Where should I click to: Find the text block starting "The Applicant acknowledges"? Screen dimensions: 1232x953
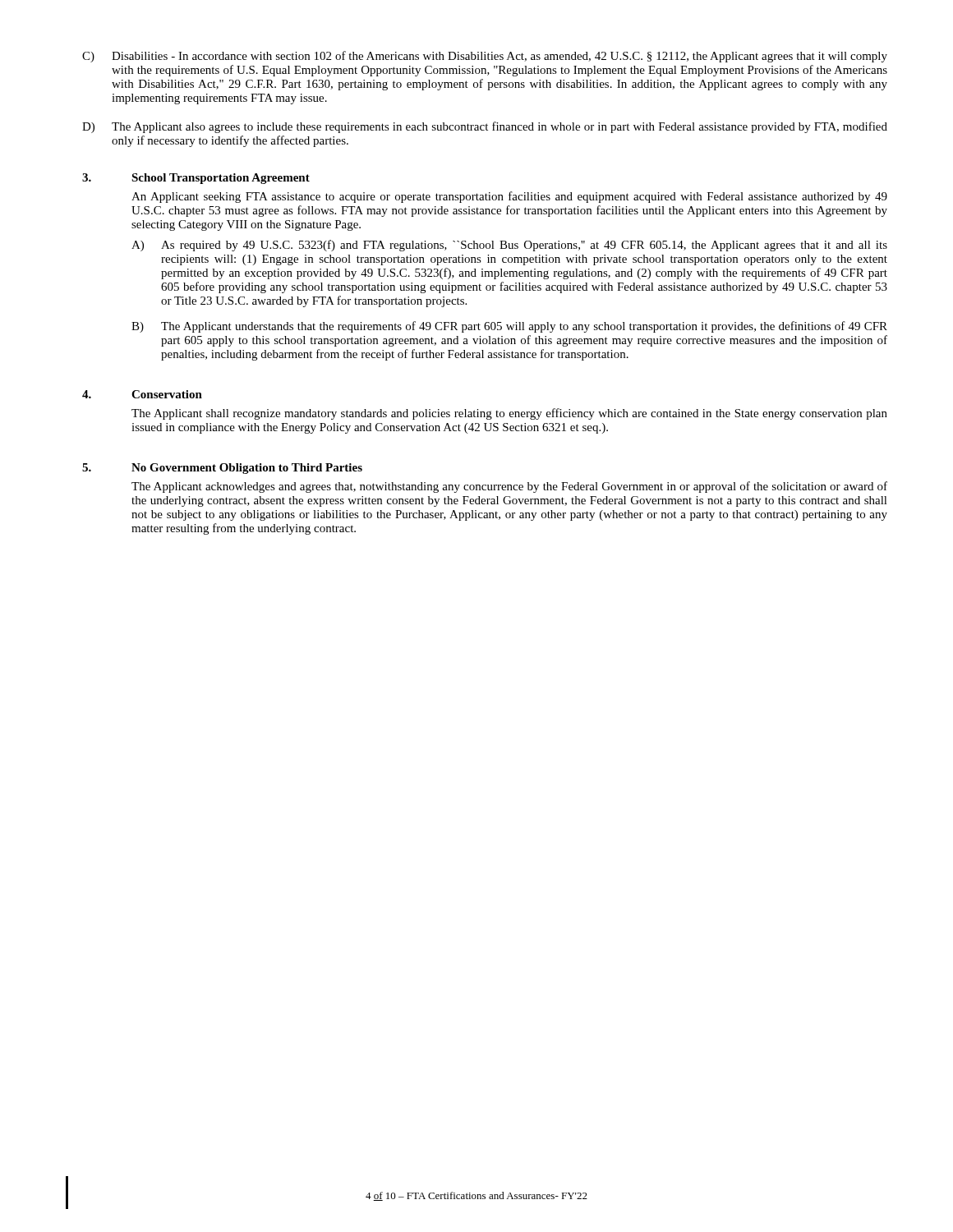(509, 507)
